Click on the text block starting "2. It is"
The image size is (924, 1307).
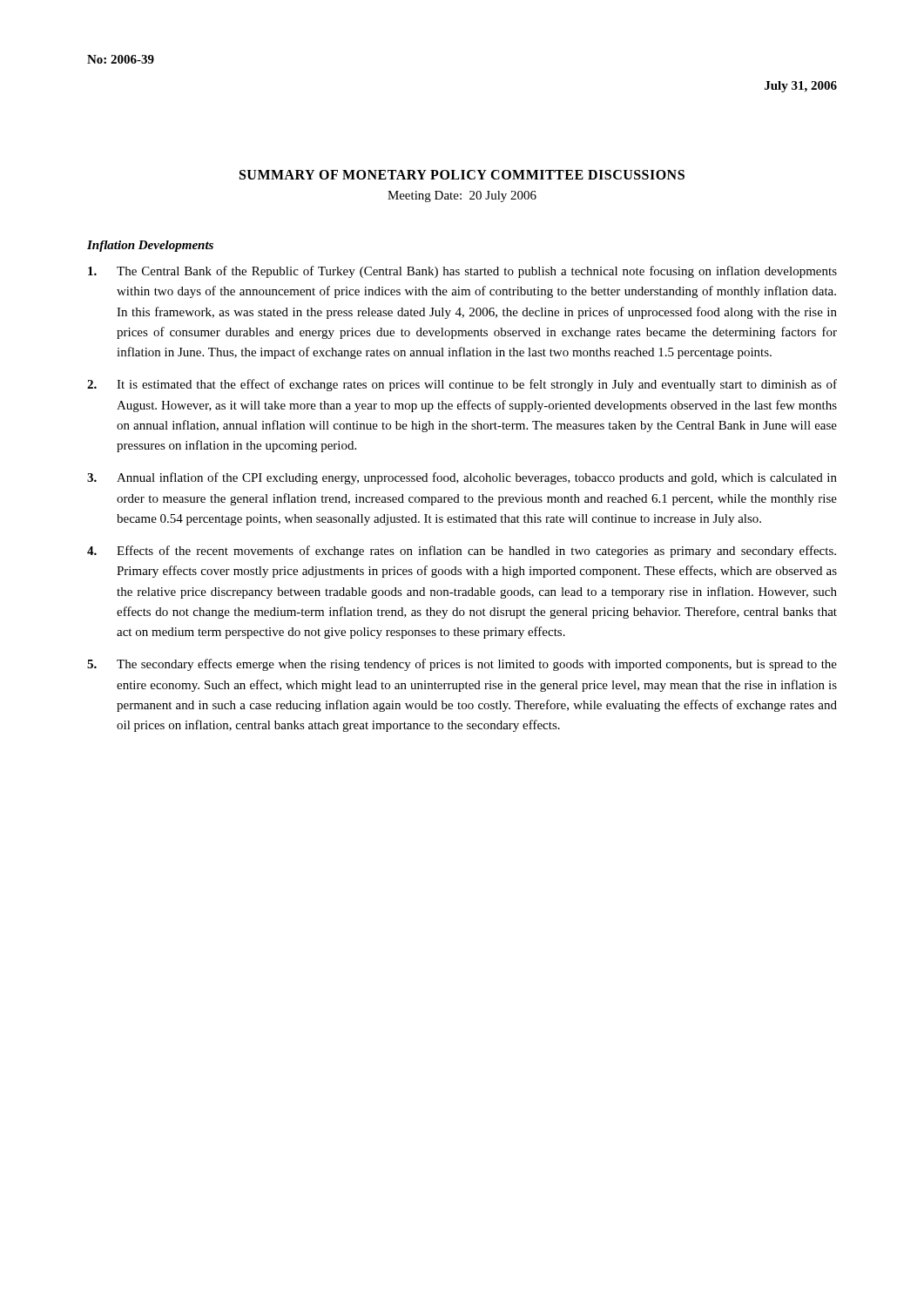click(x=462, y=415)
